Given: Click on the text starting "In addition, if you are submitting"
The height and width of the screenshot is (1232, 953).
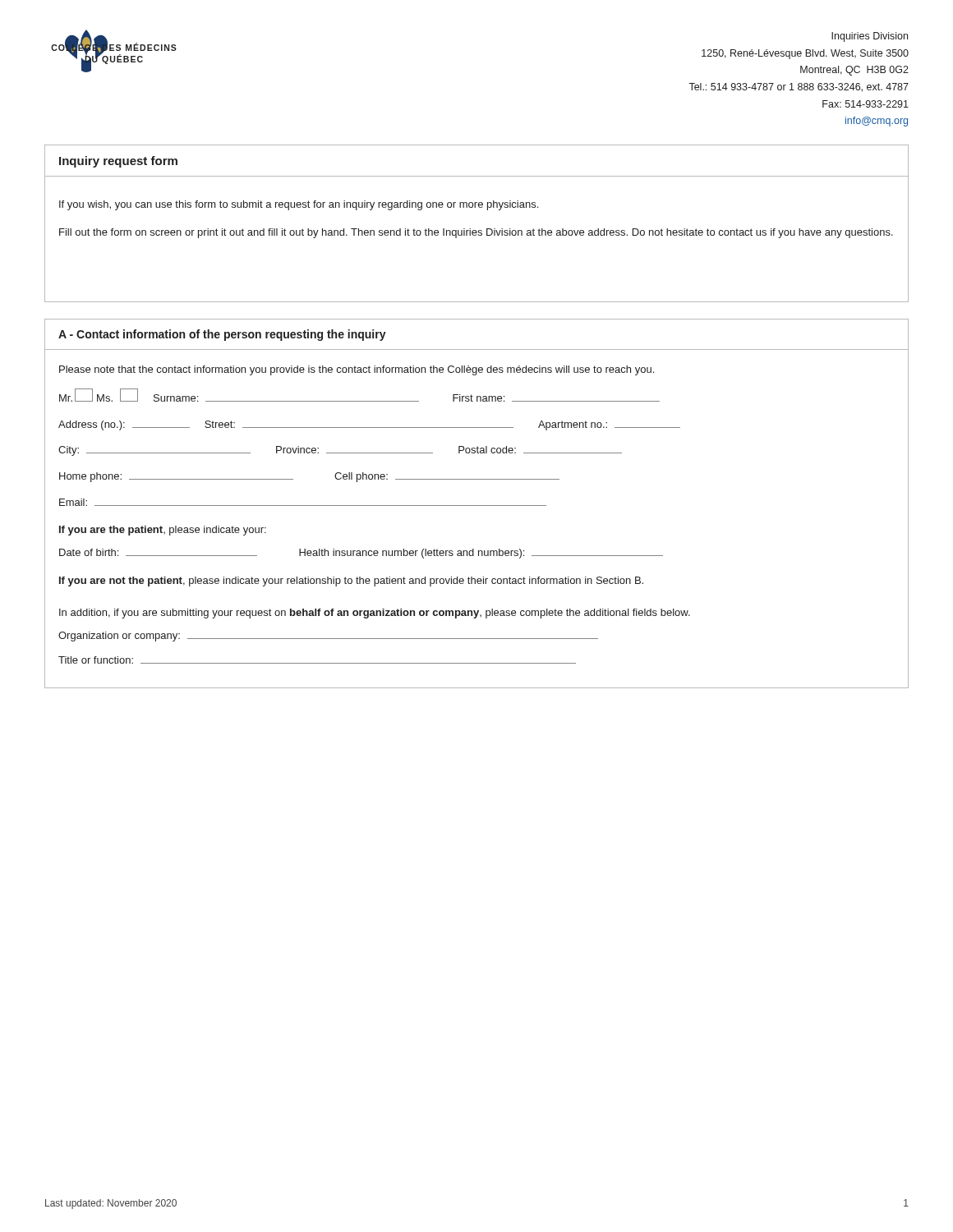Looking at the screenshot, I should (x=374, y=612).
